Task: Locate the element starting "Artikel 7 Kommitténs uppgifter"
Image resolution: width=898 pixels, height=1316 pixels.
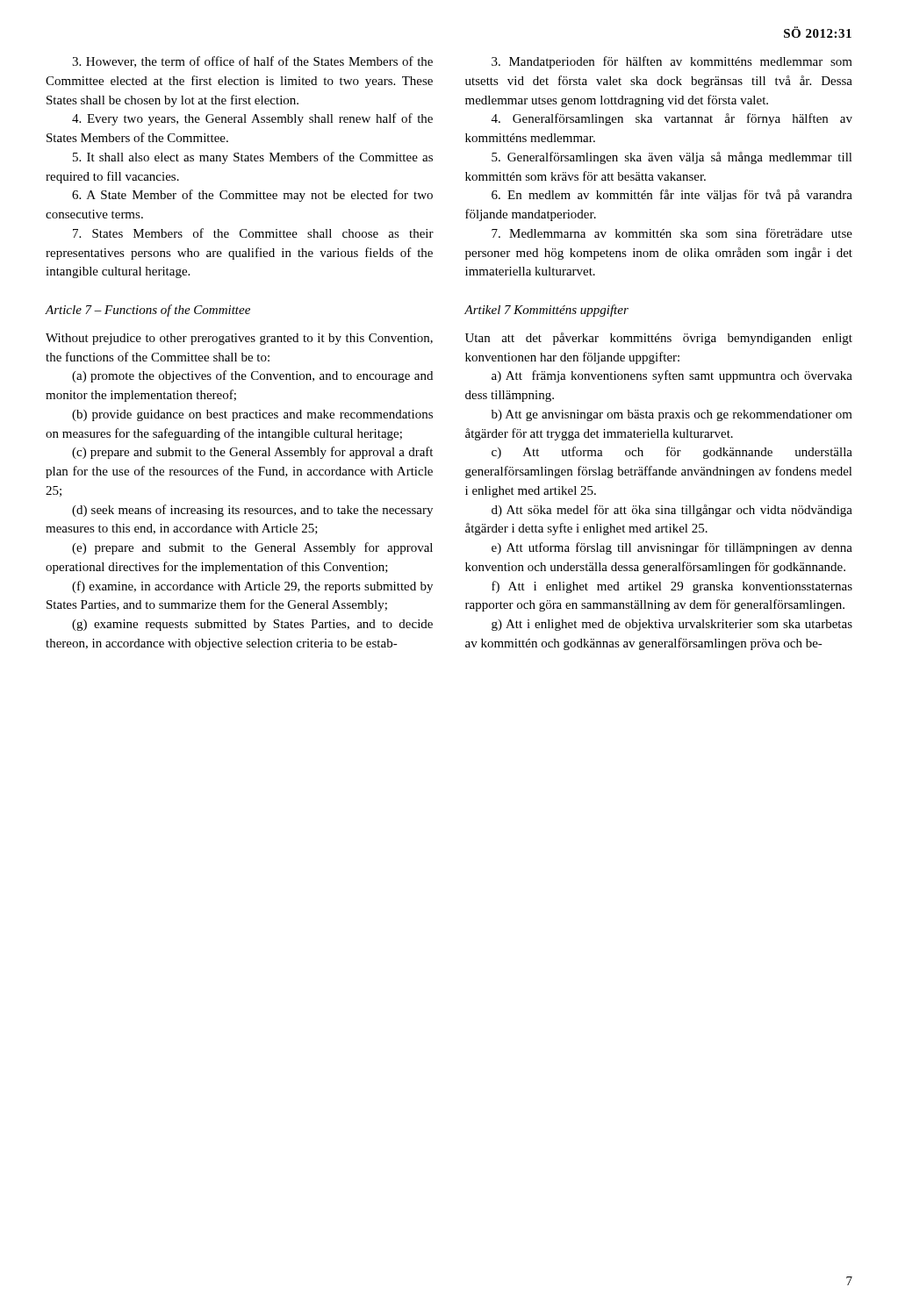Action: point(546,311)
